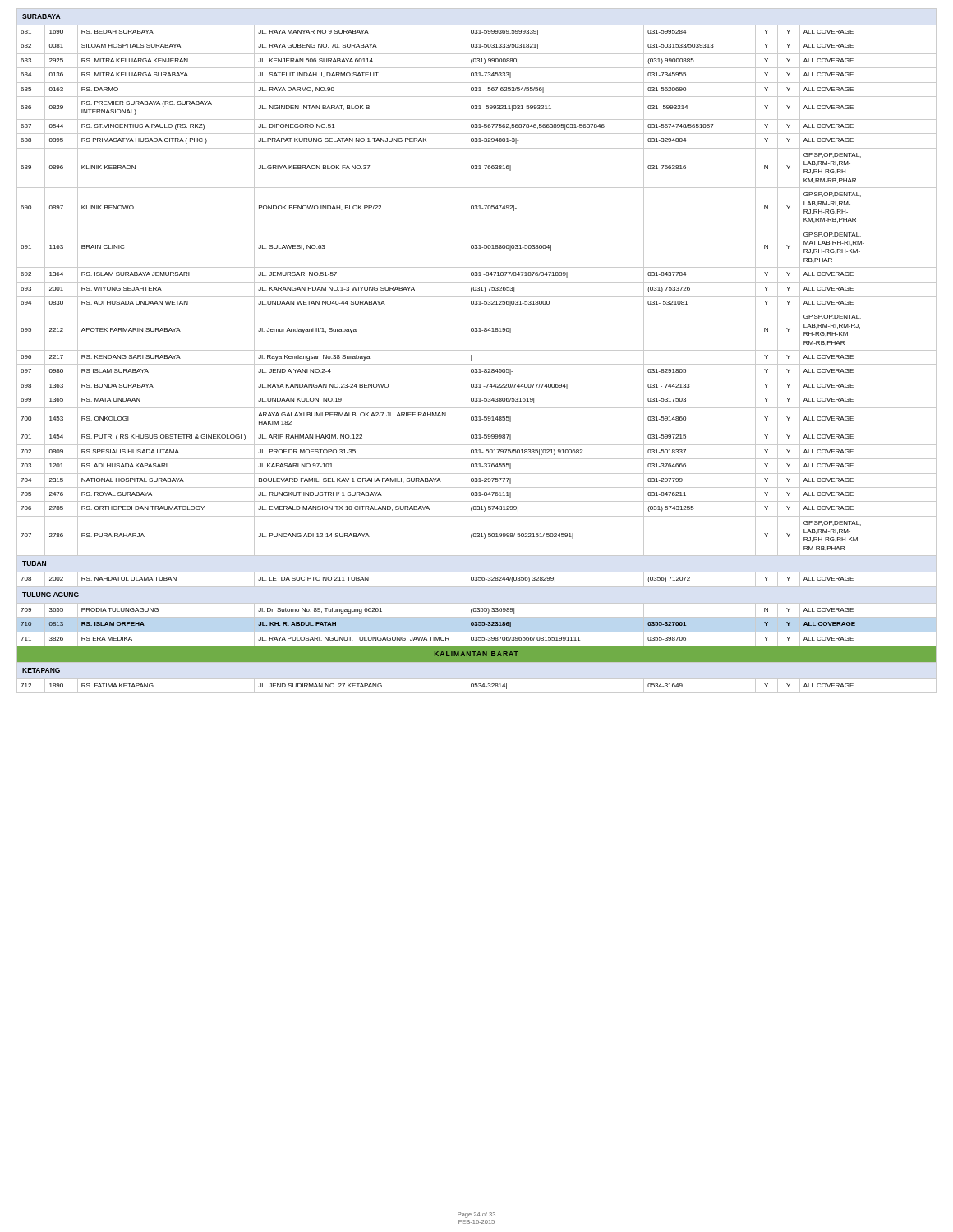Screen dimensions: 1232x953
Task: Click on the table containing "7072786RS. PURA RAHARJAJL. PUNCANG"
Action: [x=476, y=536]
